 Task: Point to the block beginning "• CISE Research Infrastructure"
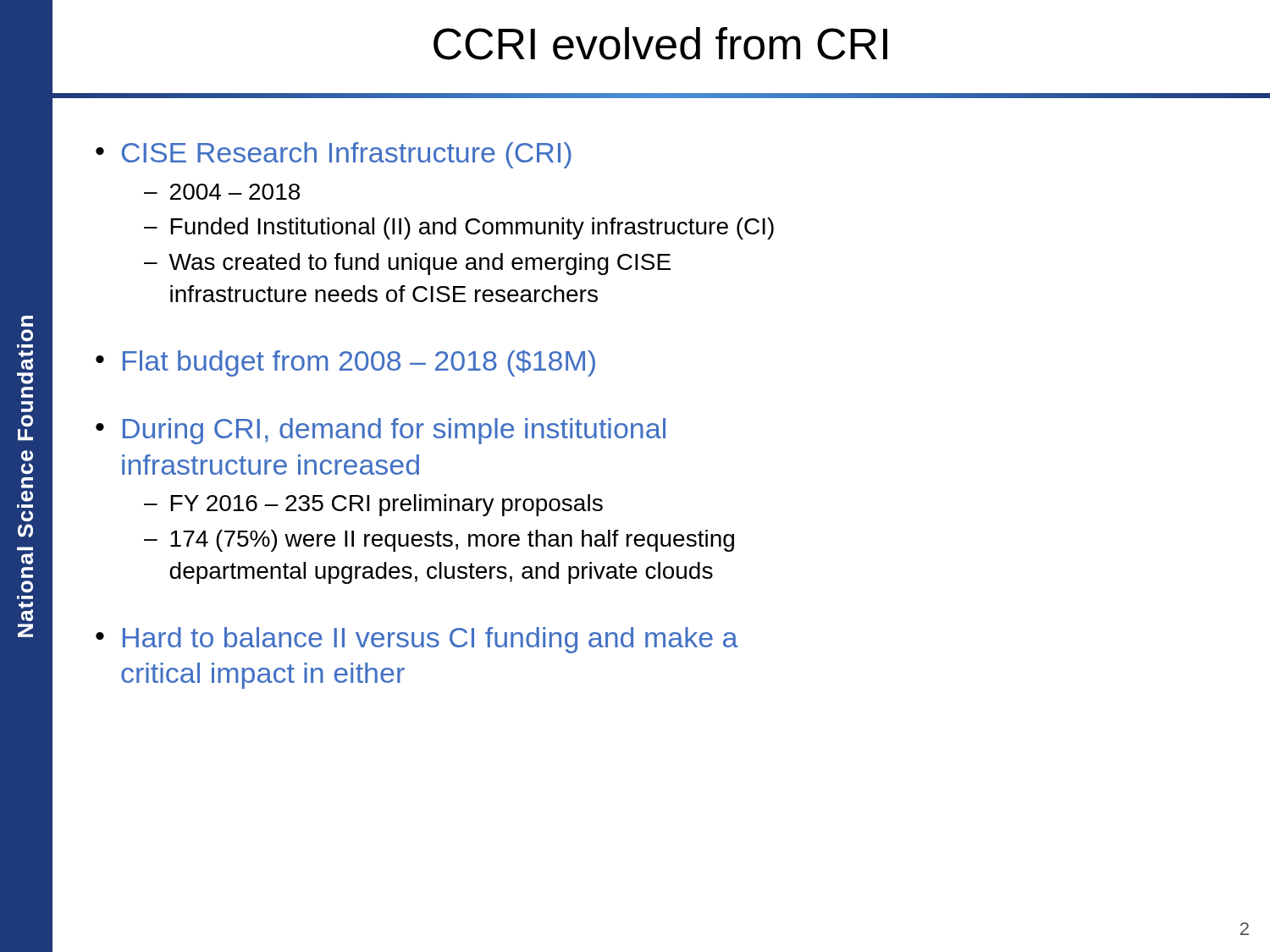tap(334, 153)
